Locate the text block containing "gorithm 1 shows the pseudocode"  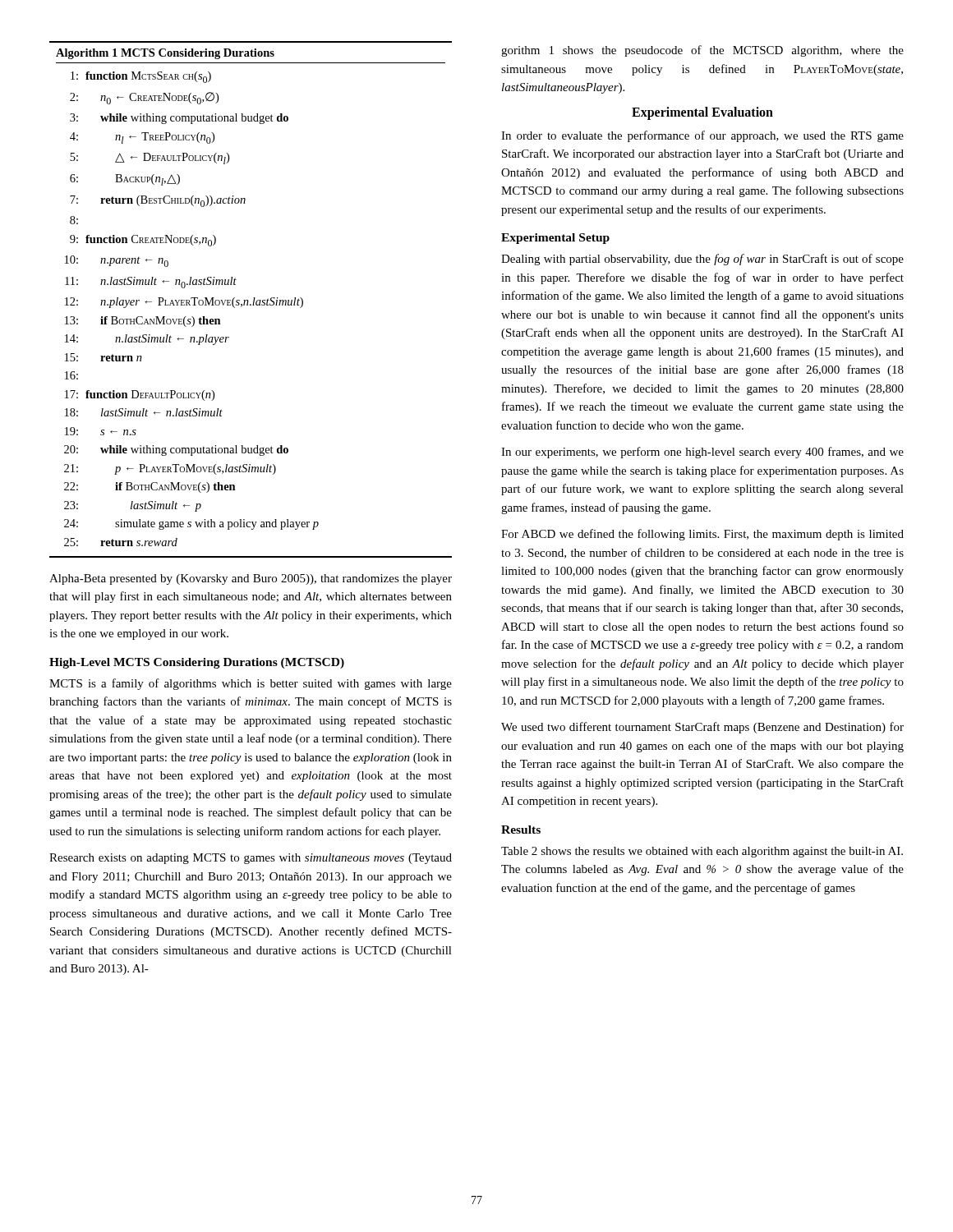click(x=702, y=69)
